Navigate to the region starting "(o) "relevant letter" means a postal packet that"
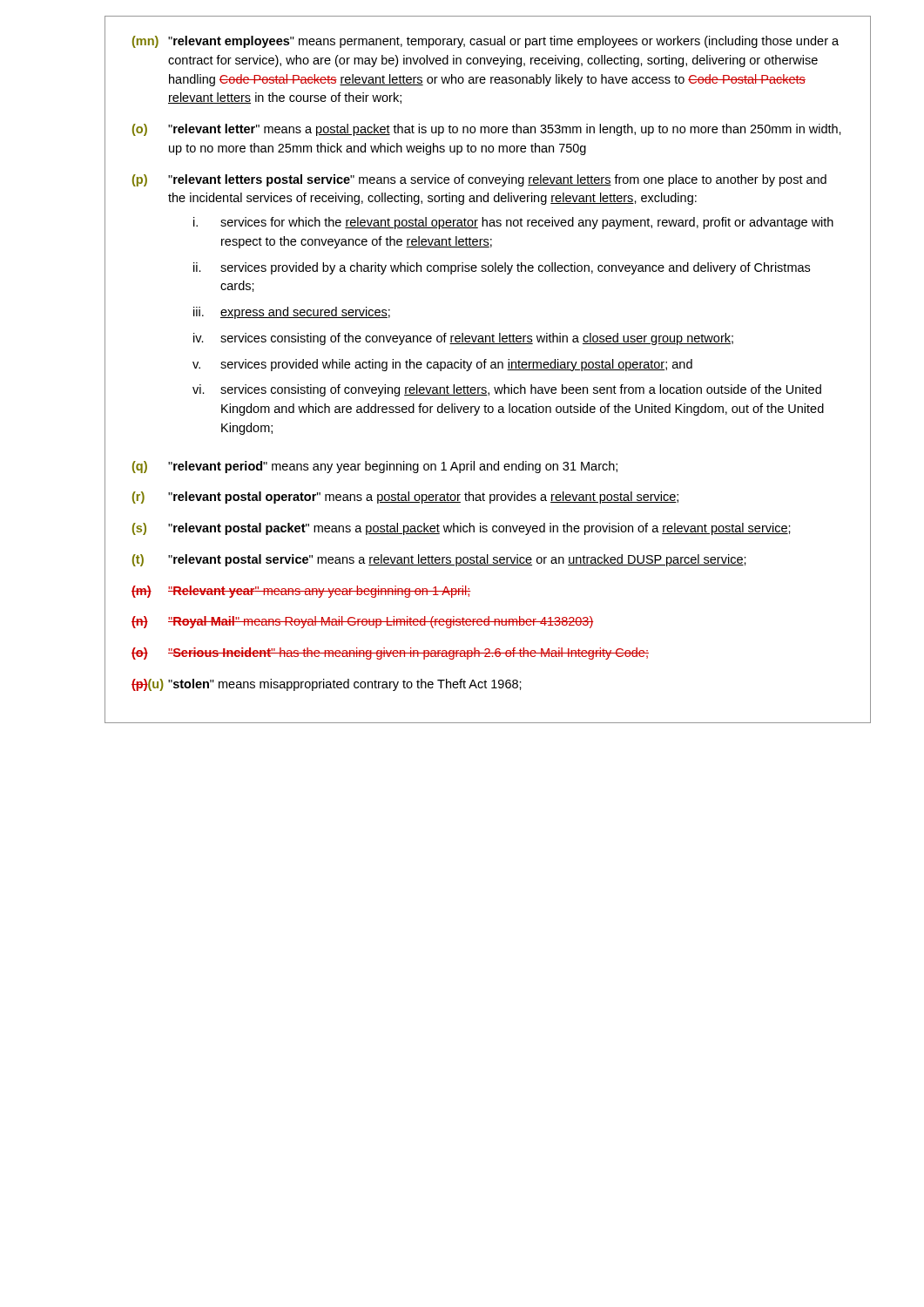Image resolution: width=924 pixels, height=1307 pixels. [488, 139]
